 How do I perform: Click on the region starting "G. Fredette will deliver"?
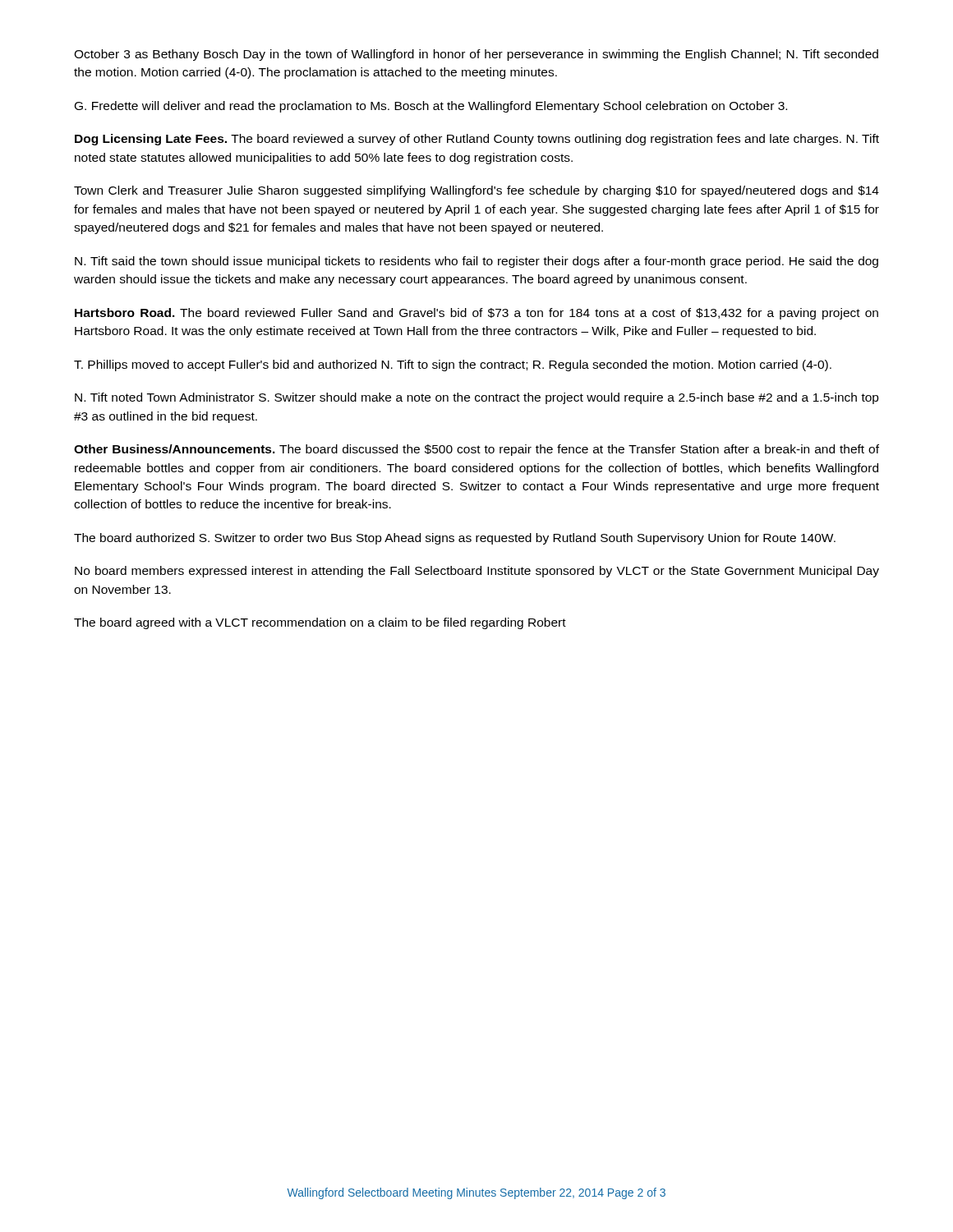coord(431,106)
